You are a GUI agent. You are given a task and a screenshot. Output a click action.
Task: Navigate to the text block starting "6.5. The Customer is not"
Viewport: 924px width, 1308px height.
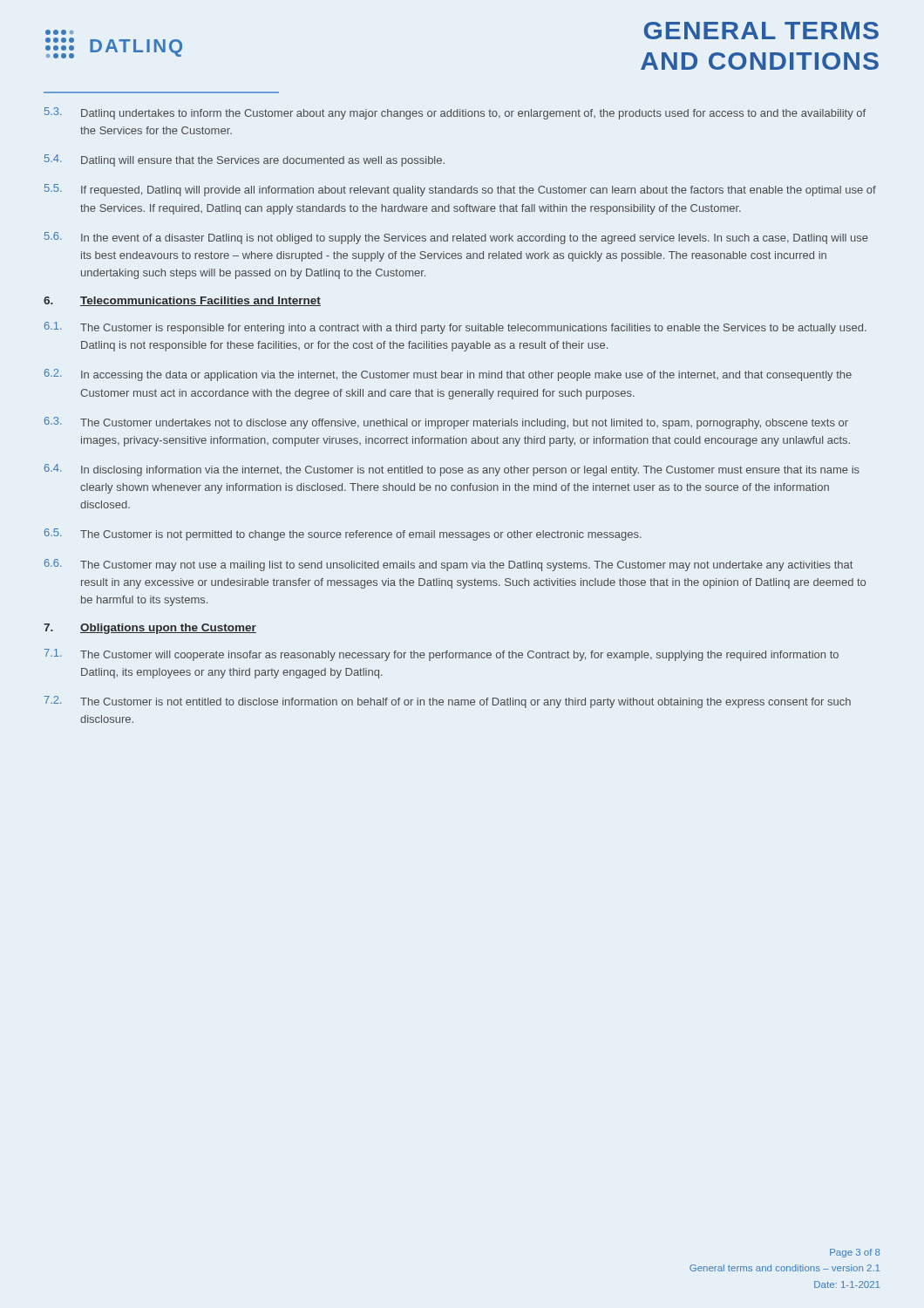343,535
